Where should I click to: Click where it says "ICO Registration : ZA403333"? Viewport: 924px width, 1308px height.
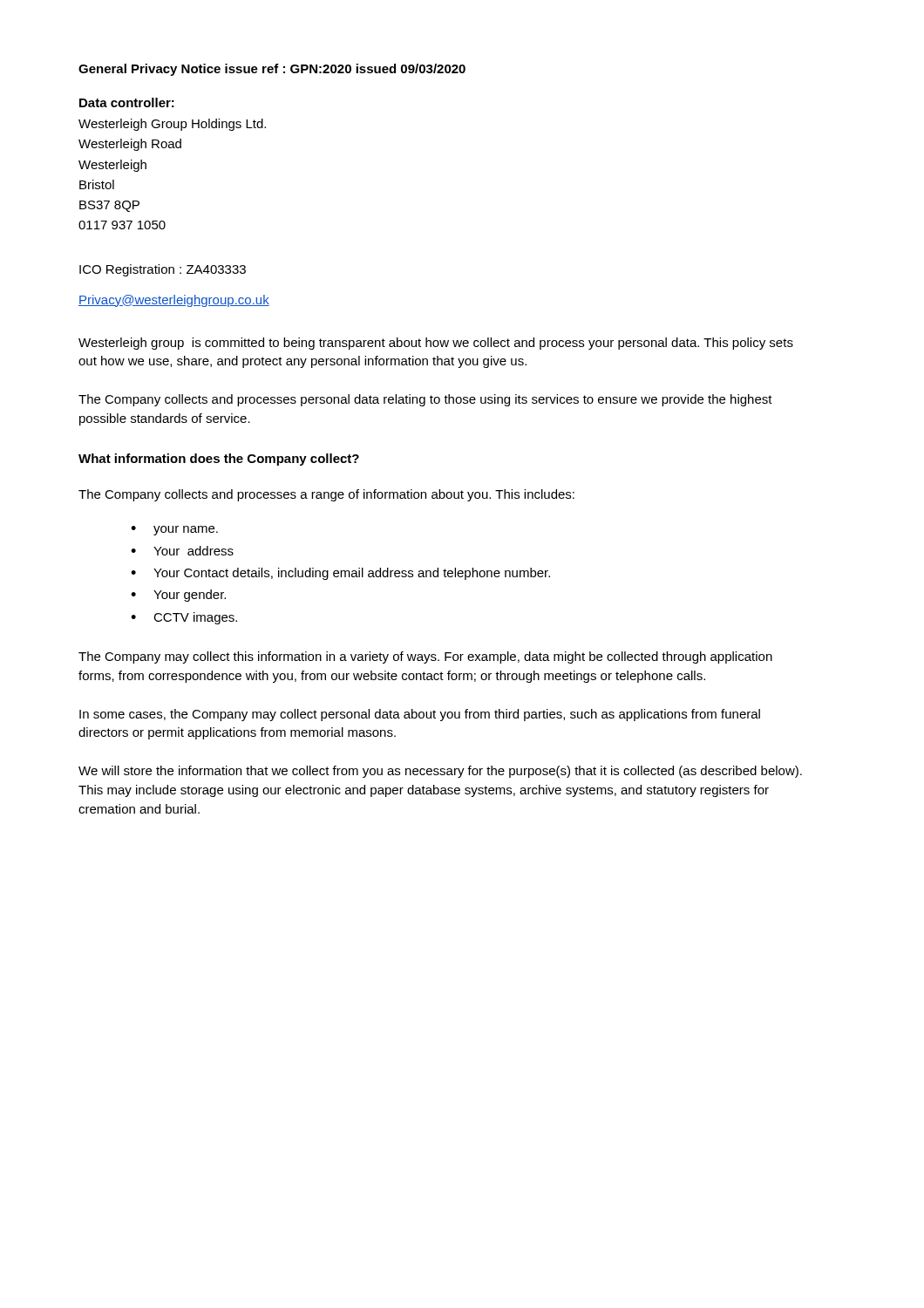(x=162, y=269)
